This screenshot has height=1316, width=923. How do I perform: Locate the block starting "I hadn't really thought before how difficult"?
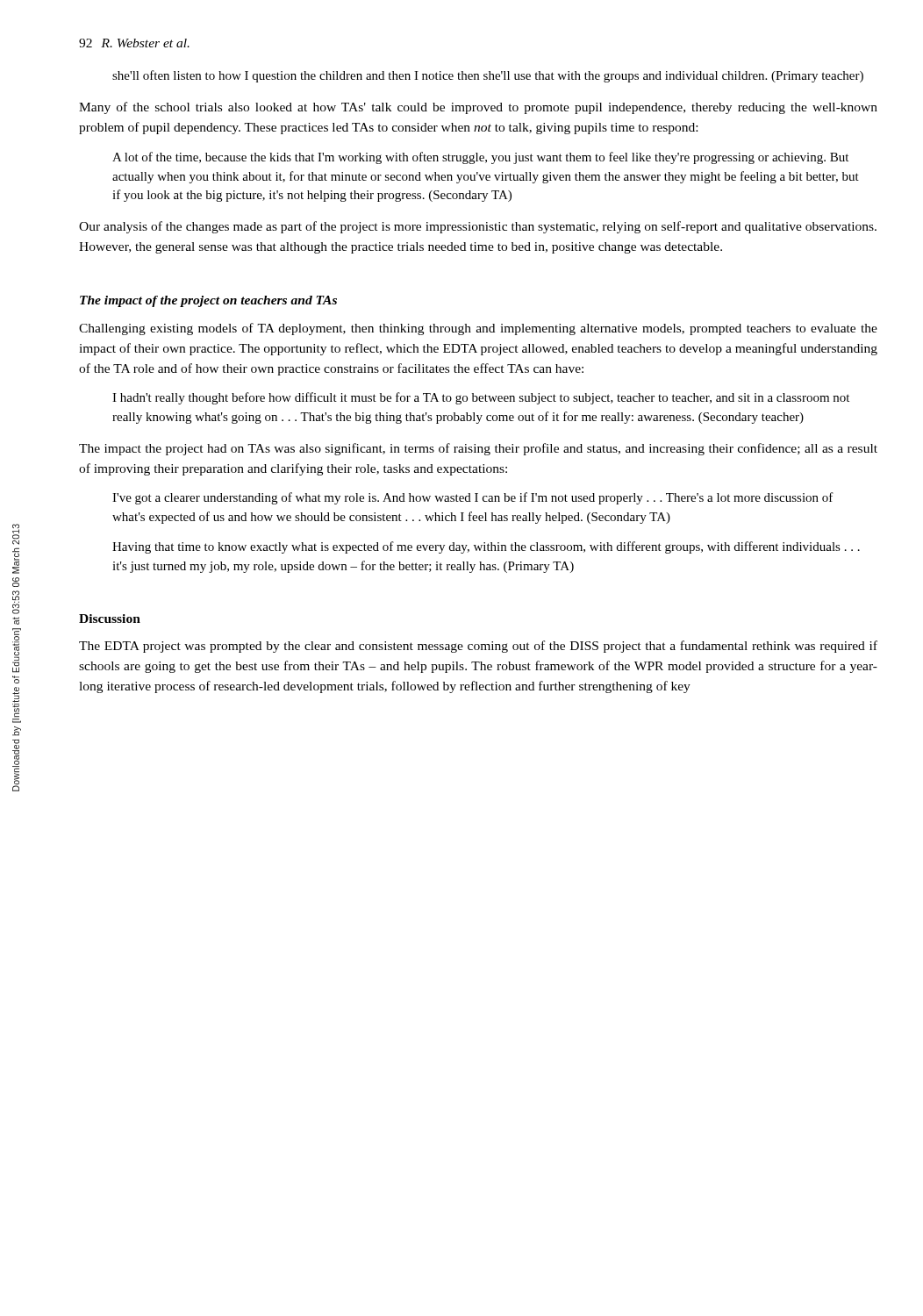click(x=481, y=407)
